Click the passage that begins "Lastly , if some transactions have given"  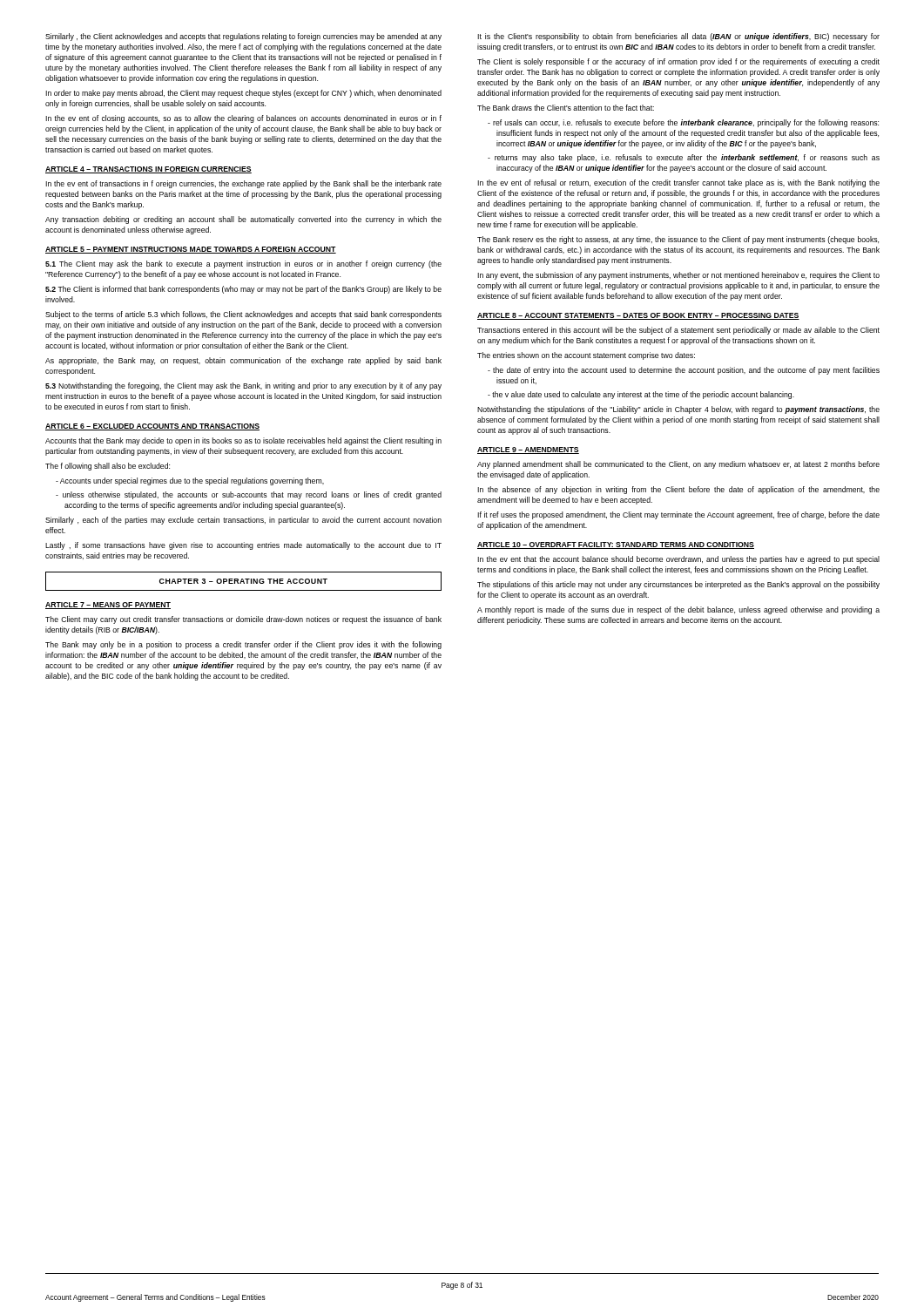tap(243, 551)
